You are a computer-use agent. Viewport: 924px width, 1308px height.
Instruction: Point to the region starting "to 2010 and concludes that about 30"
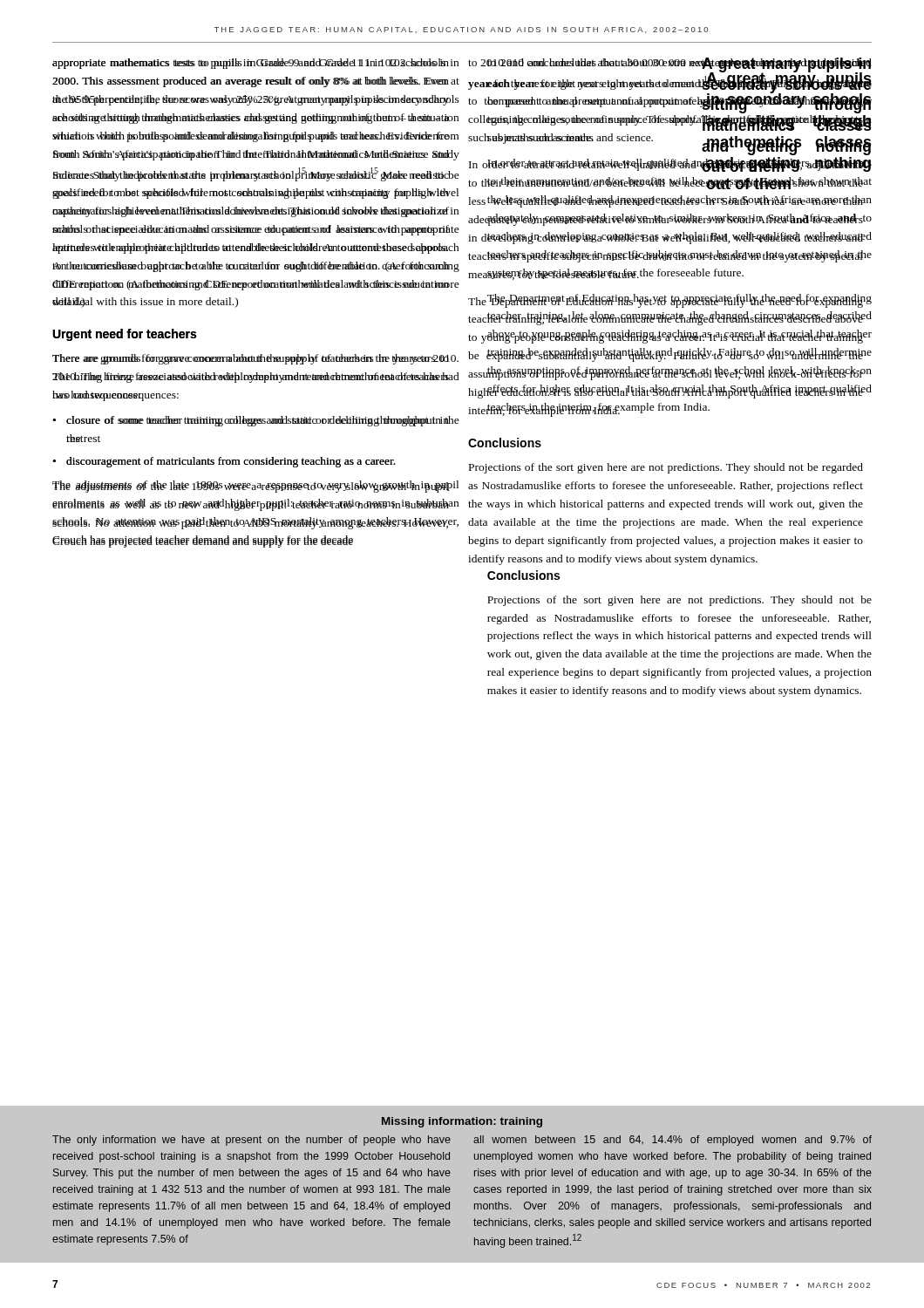(x=679, y=235)
